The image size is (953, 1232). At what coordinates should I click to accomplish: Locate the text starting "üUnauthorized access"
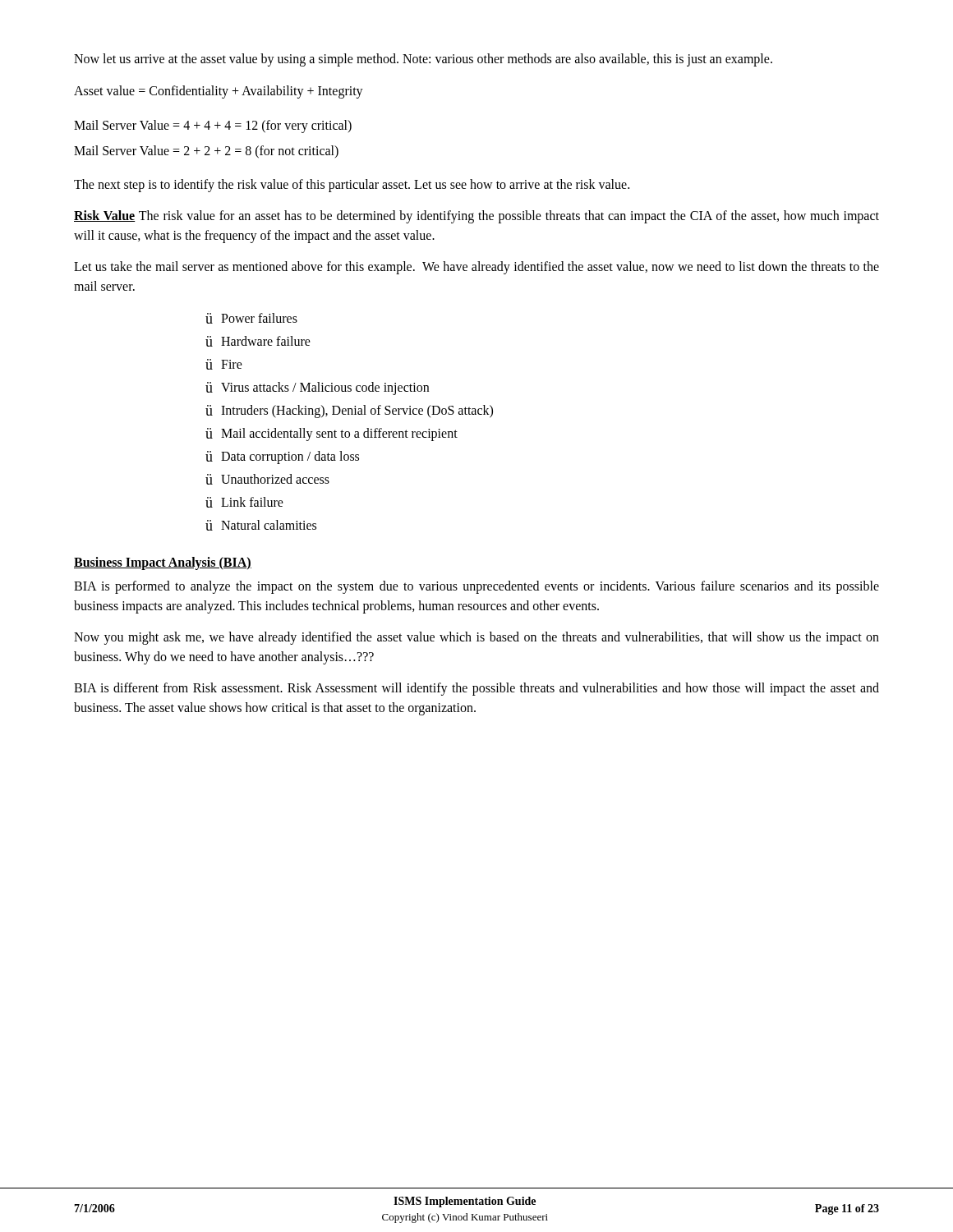click(x=267, y=480)
